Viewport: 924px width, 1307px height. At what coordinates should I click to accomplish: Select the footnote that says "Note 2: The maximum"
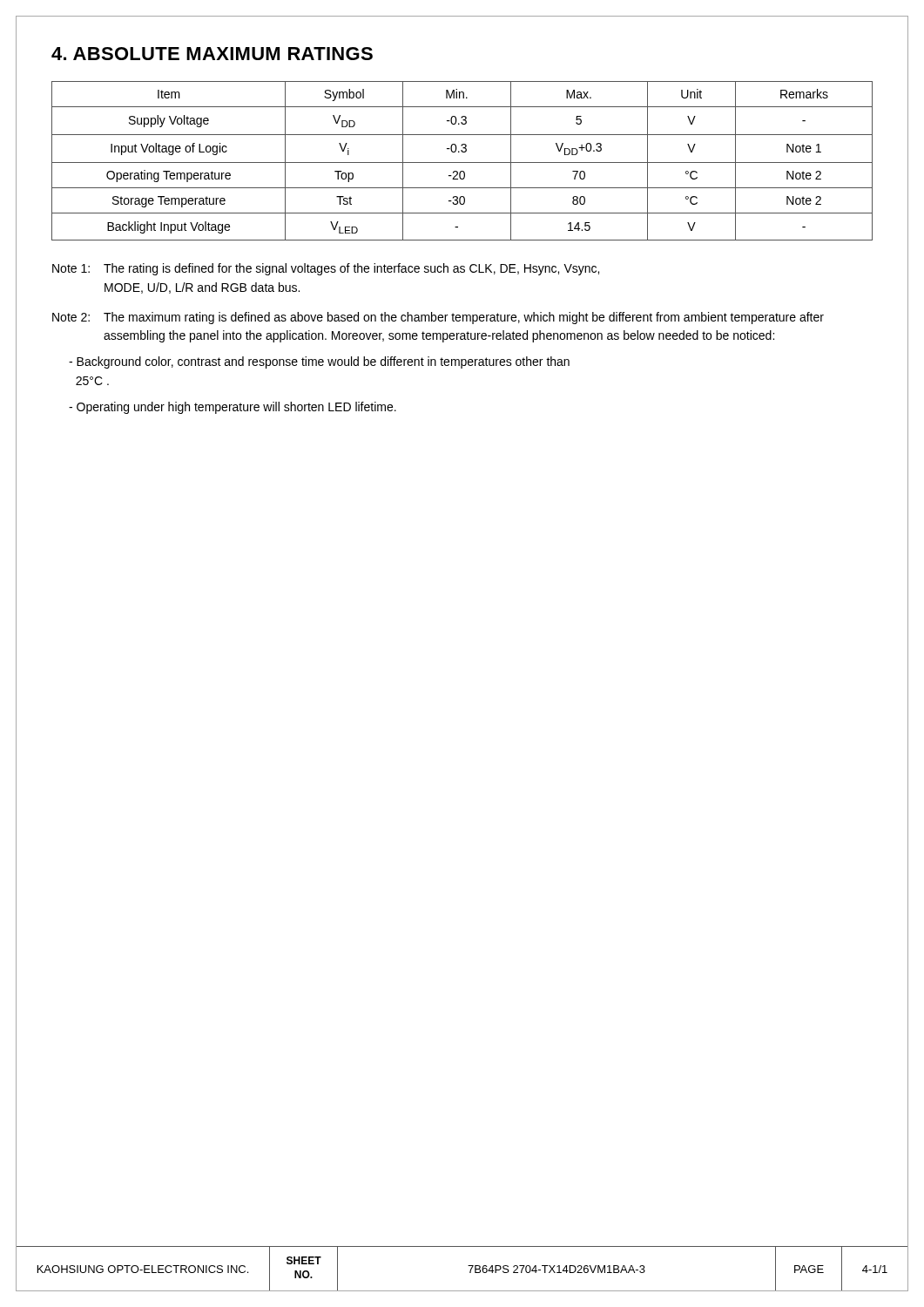tap(462, 362)
